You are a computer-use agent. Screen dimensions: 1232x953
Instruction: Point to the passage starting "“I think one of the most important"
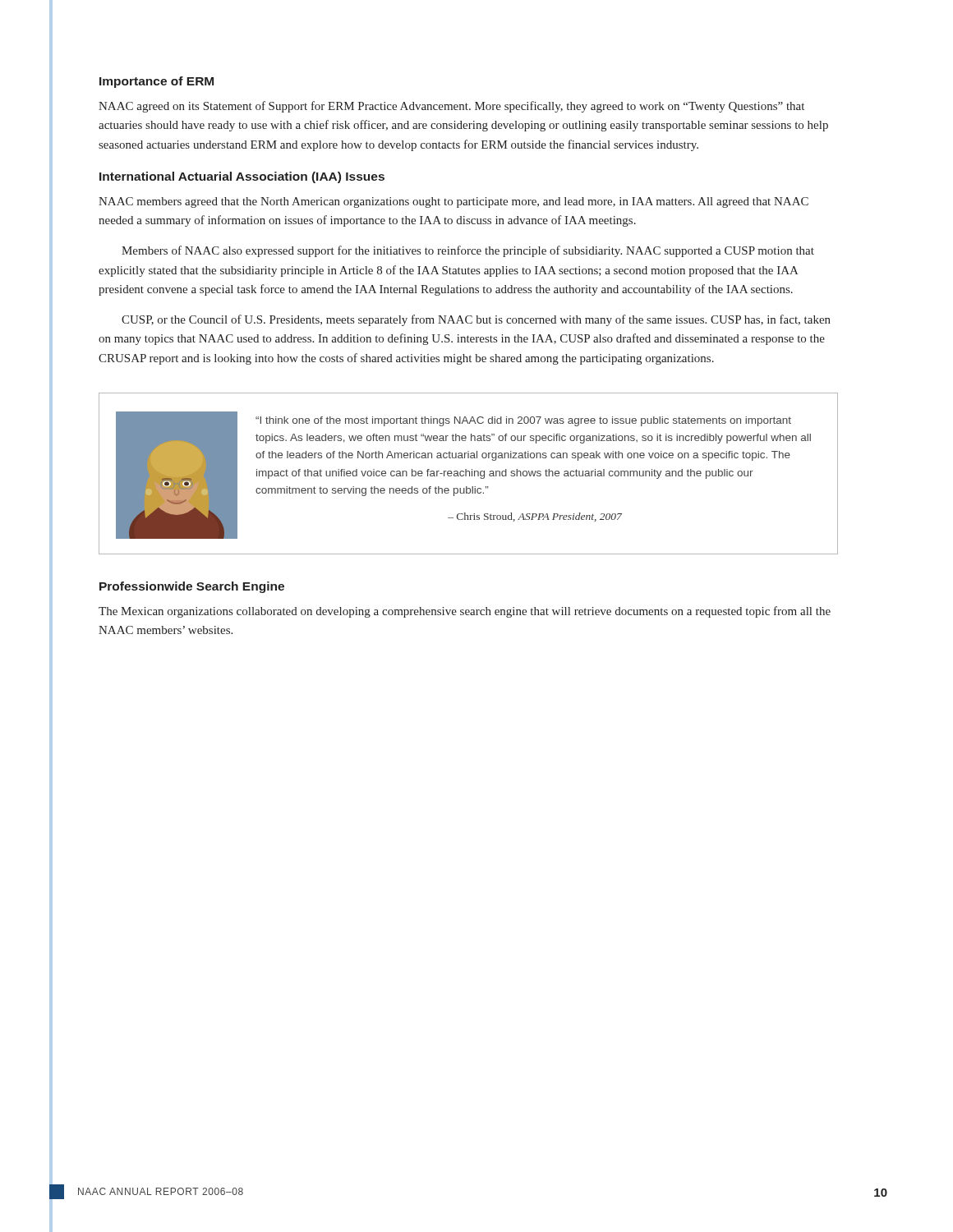pyautogui.click(x=534, y=455)
